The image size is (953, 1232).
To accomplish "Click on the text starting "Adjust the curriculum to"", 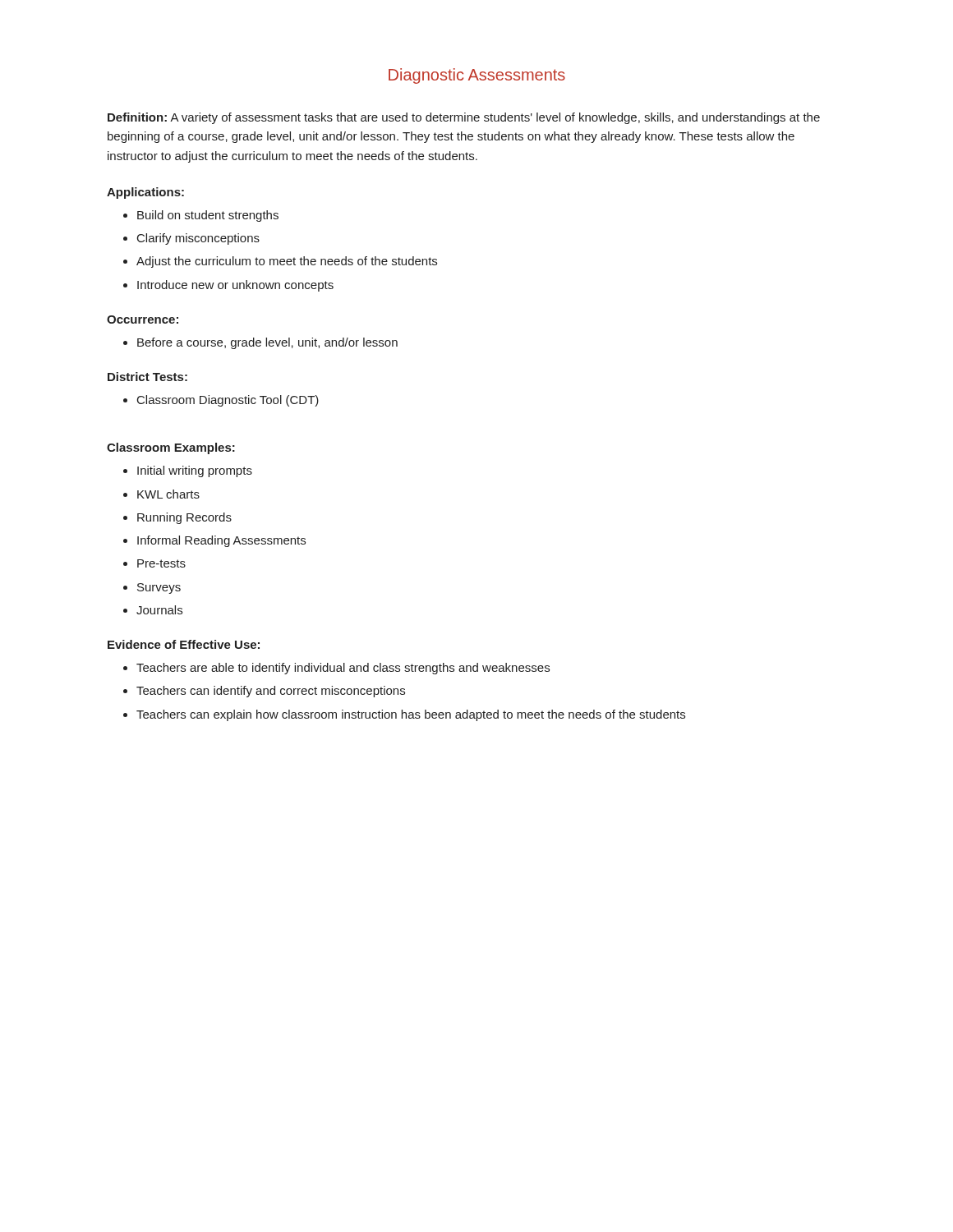I will coord(287,262).
